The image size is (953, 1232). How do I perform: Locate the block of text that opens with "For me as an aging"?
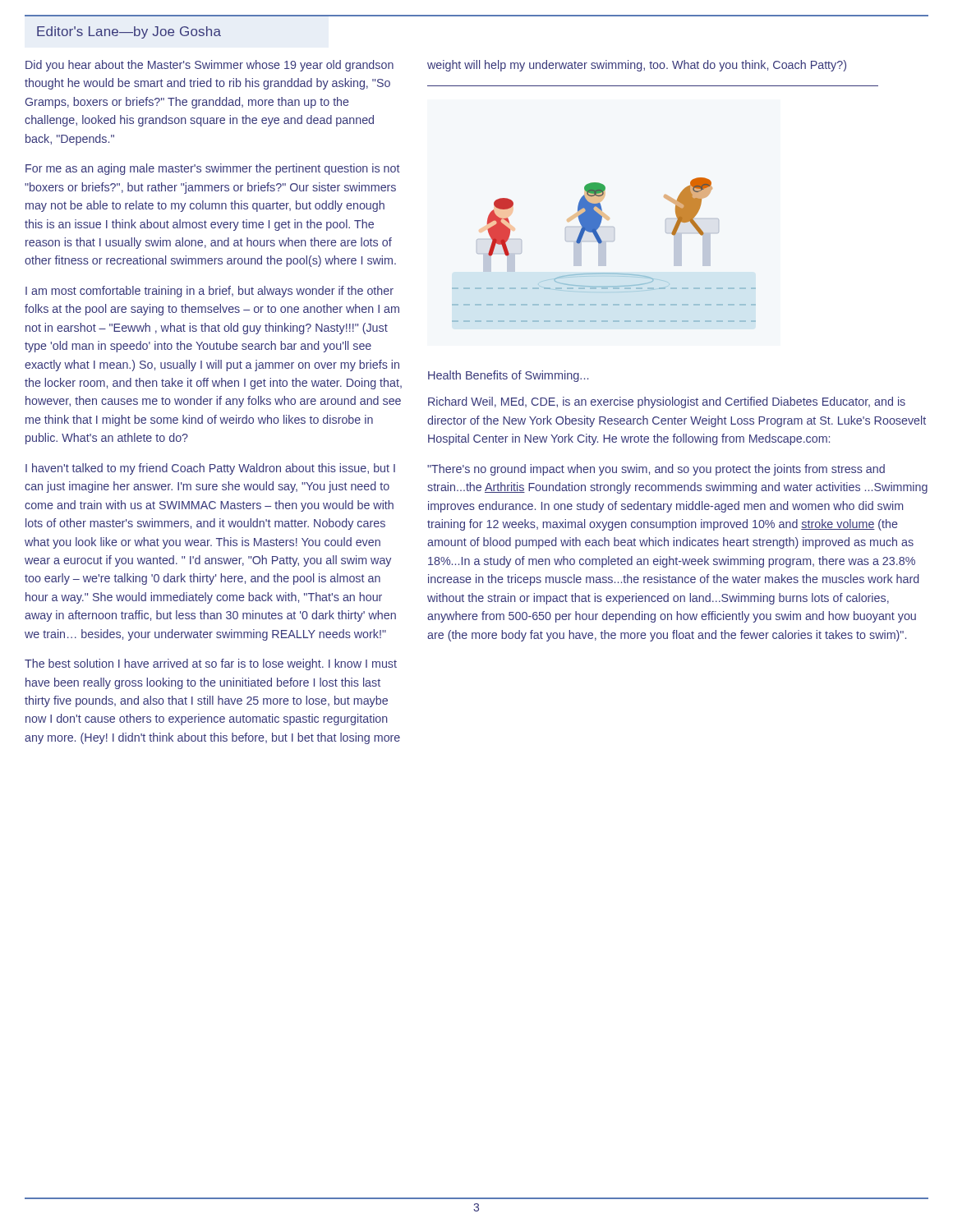tap(212, 215)
